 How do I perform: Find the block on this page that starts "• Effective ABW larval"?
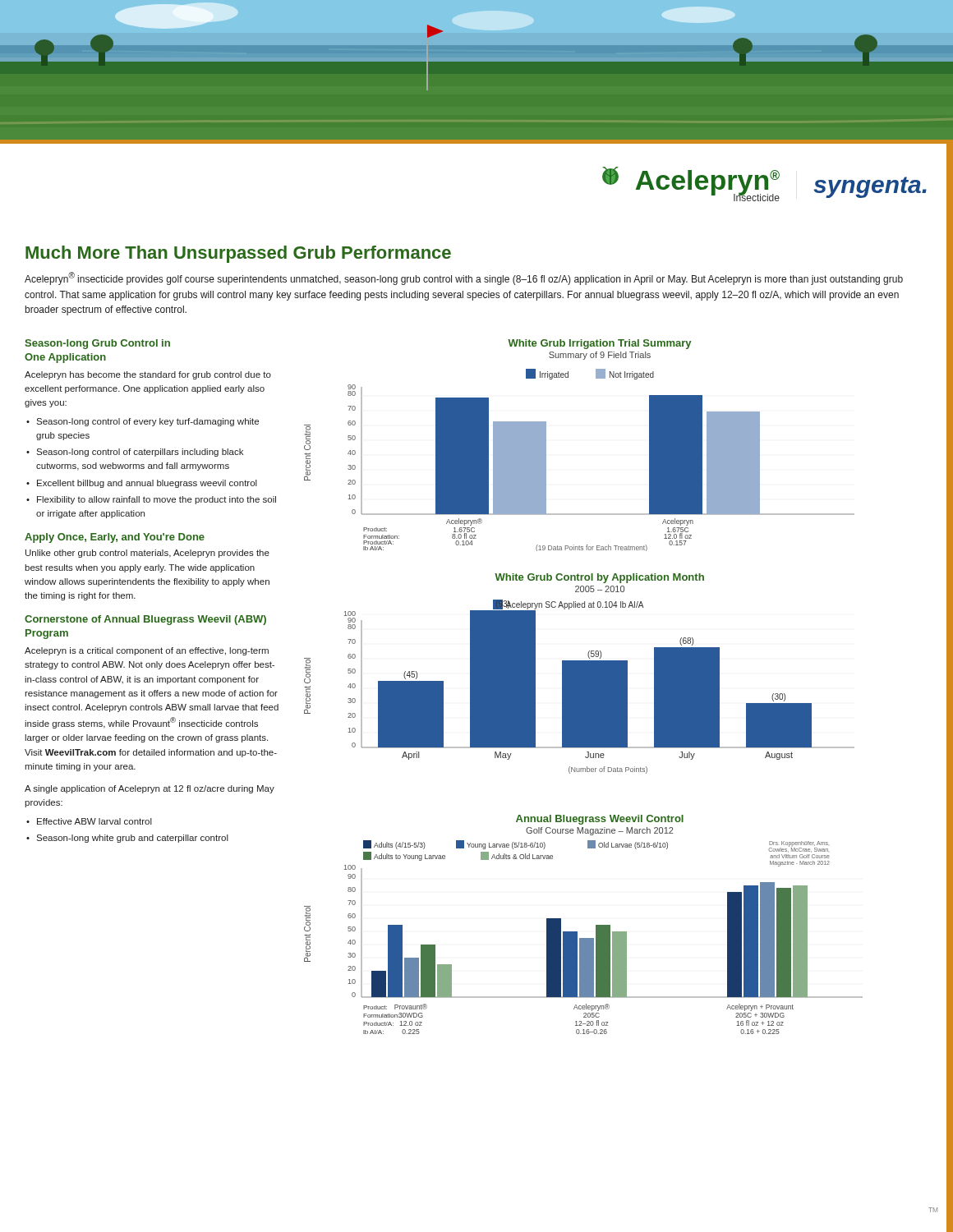click(x=89, y=822)
